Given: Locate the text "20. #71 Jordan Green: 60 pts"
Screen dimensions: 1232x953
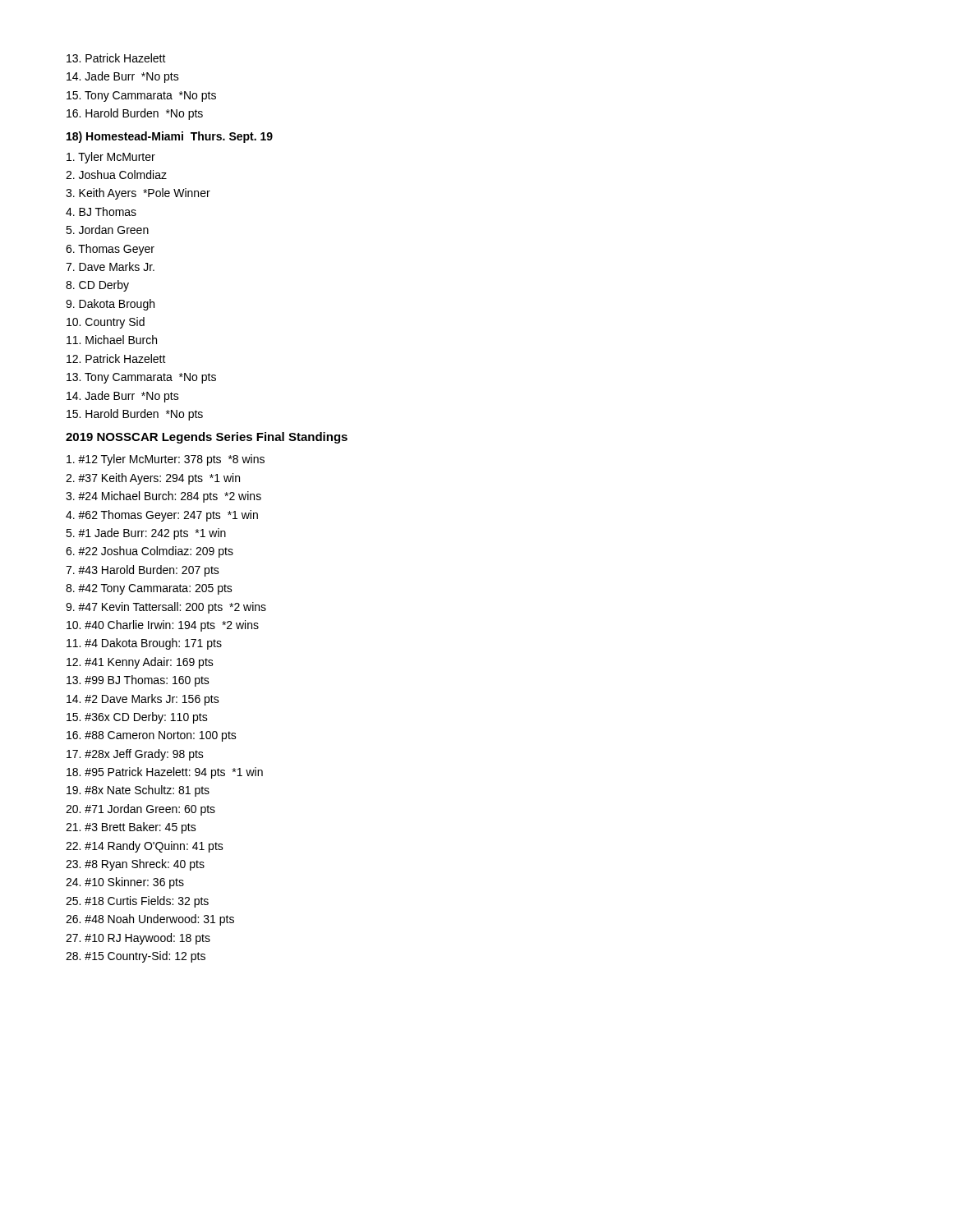Looking at the screenshot, I should coord(141,809).
